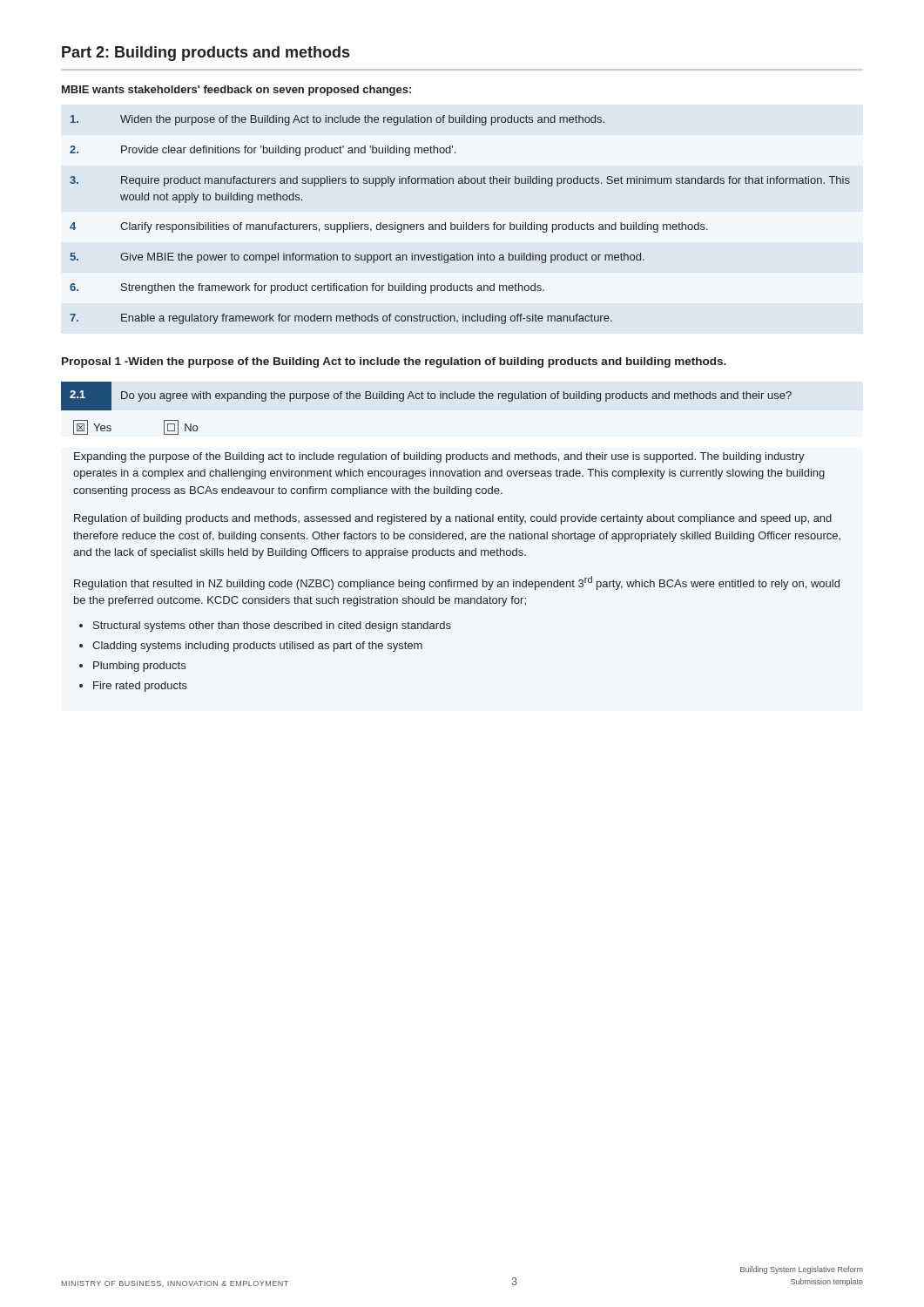The height and width of the screenshot is (1307, 924).
Task: Click the passage that begins "Expanding the purpose of the Building act"
Action: [449, 473]
